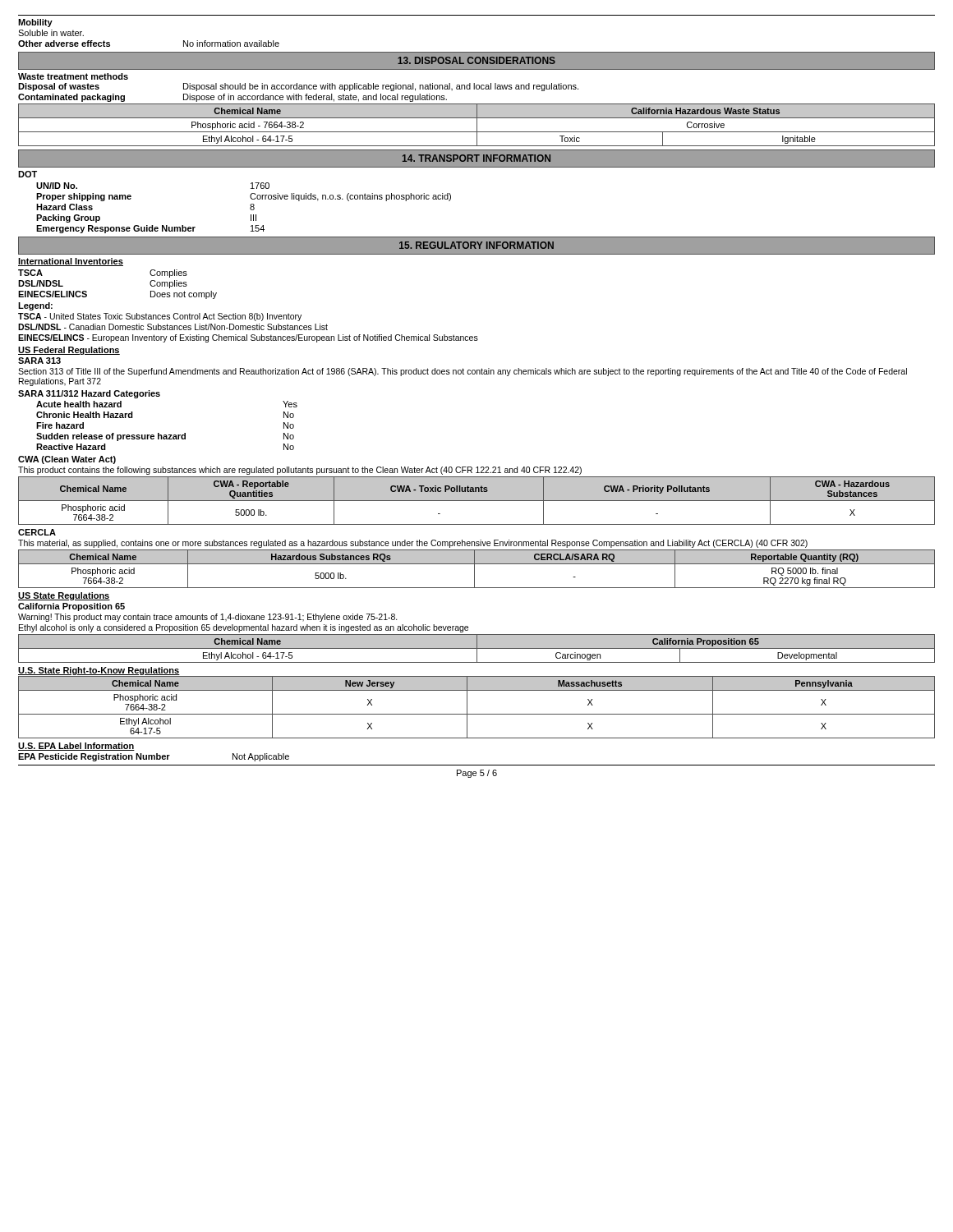
Task: Click on the text block that reads "DSL/NDSL - Canadian Domestic Substances List/Non-Domestic"
Action: (x=173, y=327)
